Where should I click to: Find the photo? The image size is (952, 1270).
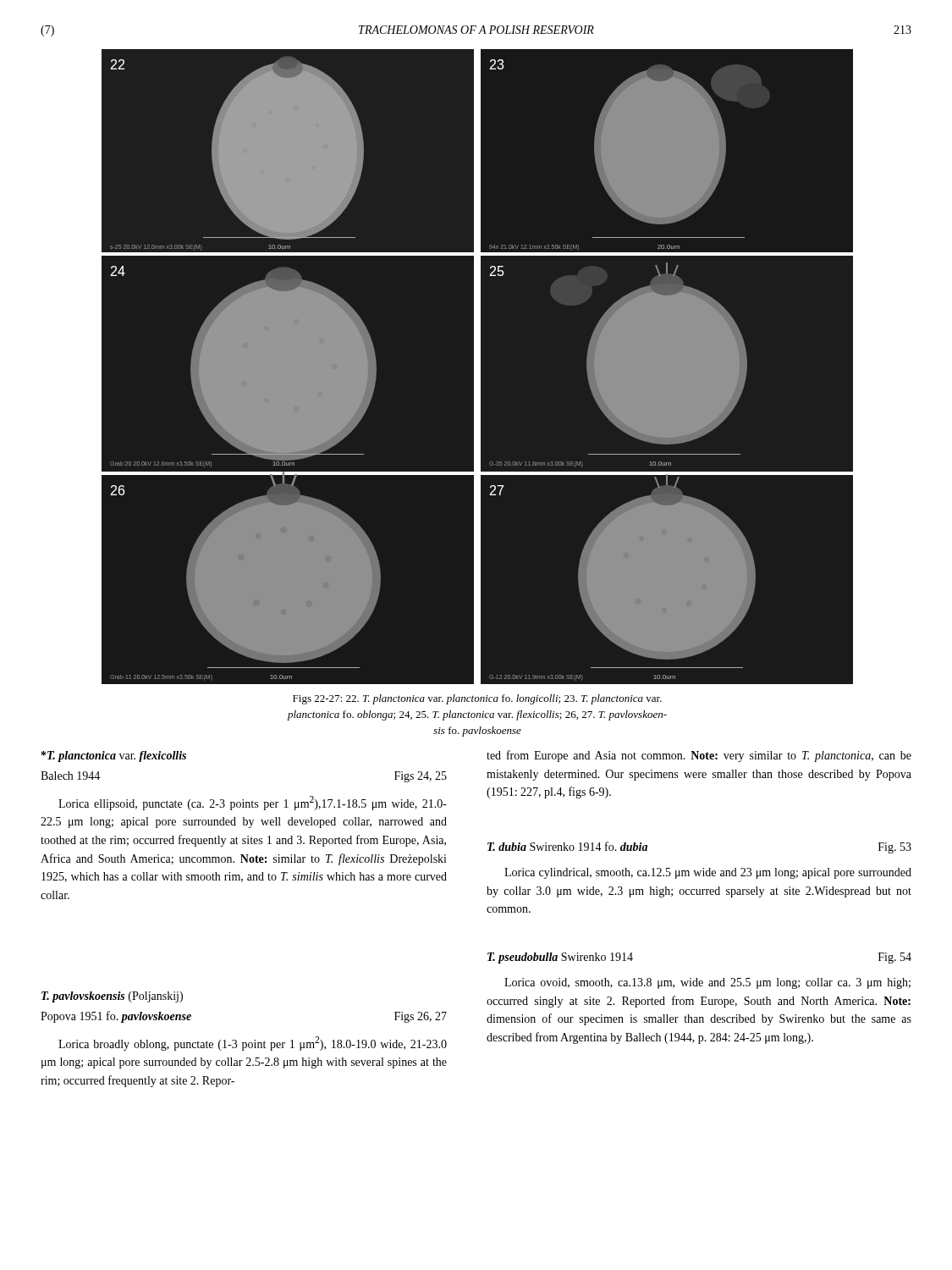pos(477,368)
